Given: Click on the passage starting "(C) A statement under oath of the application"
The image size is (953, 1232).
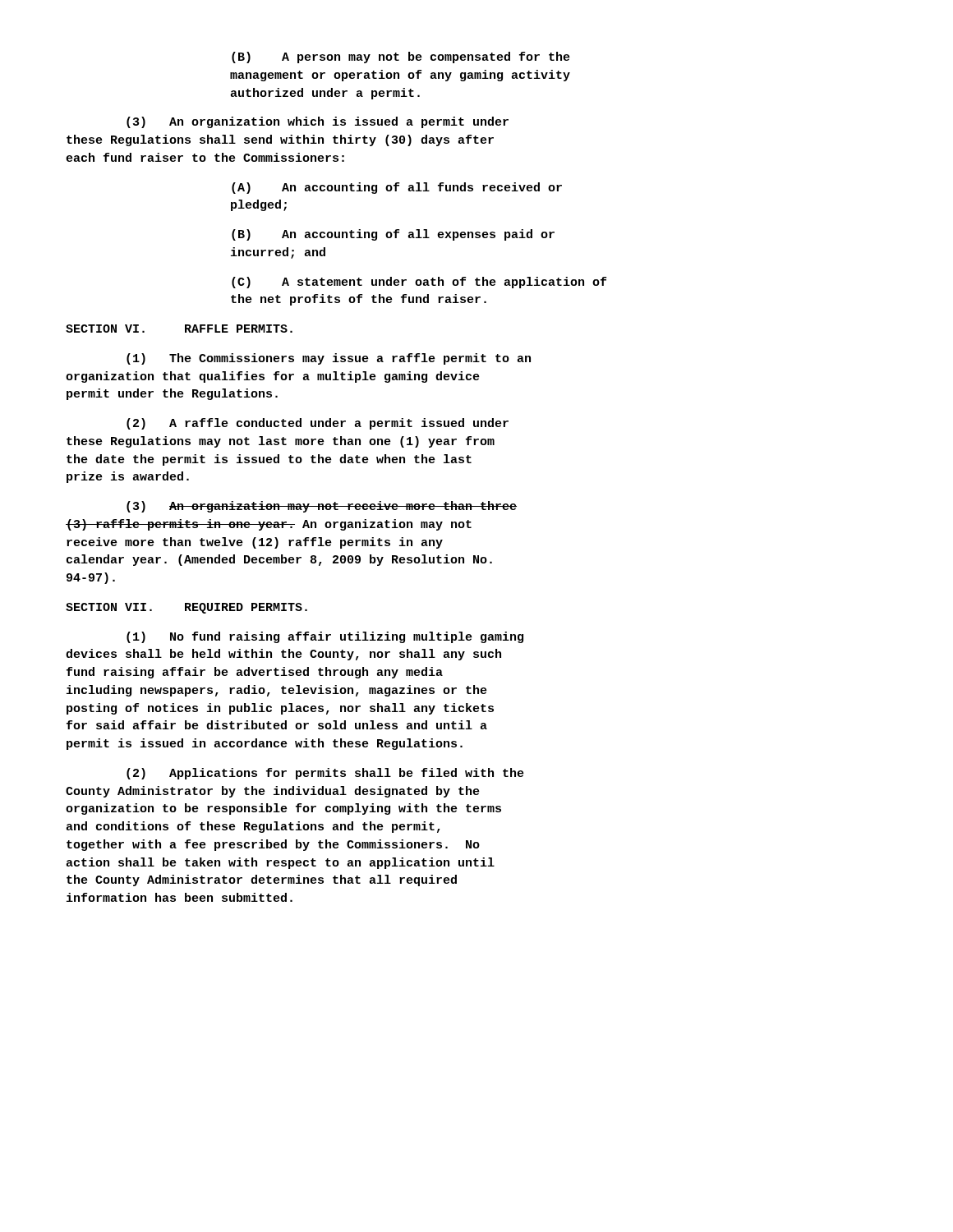Looking at the screenshot, I should [x=559, y=292].
